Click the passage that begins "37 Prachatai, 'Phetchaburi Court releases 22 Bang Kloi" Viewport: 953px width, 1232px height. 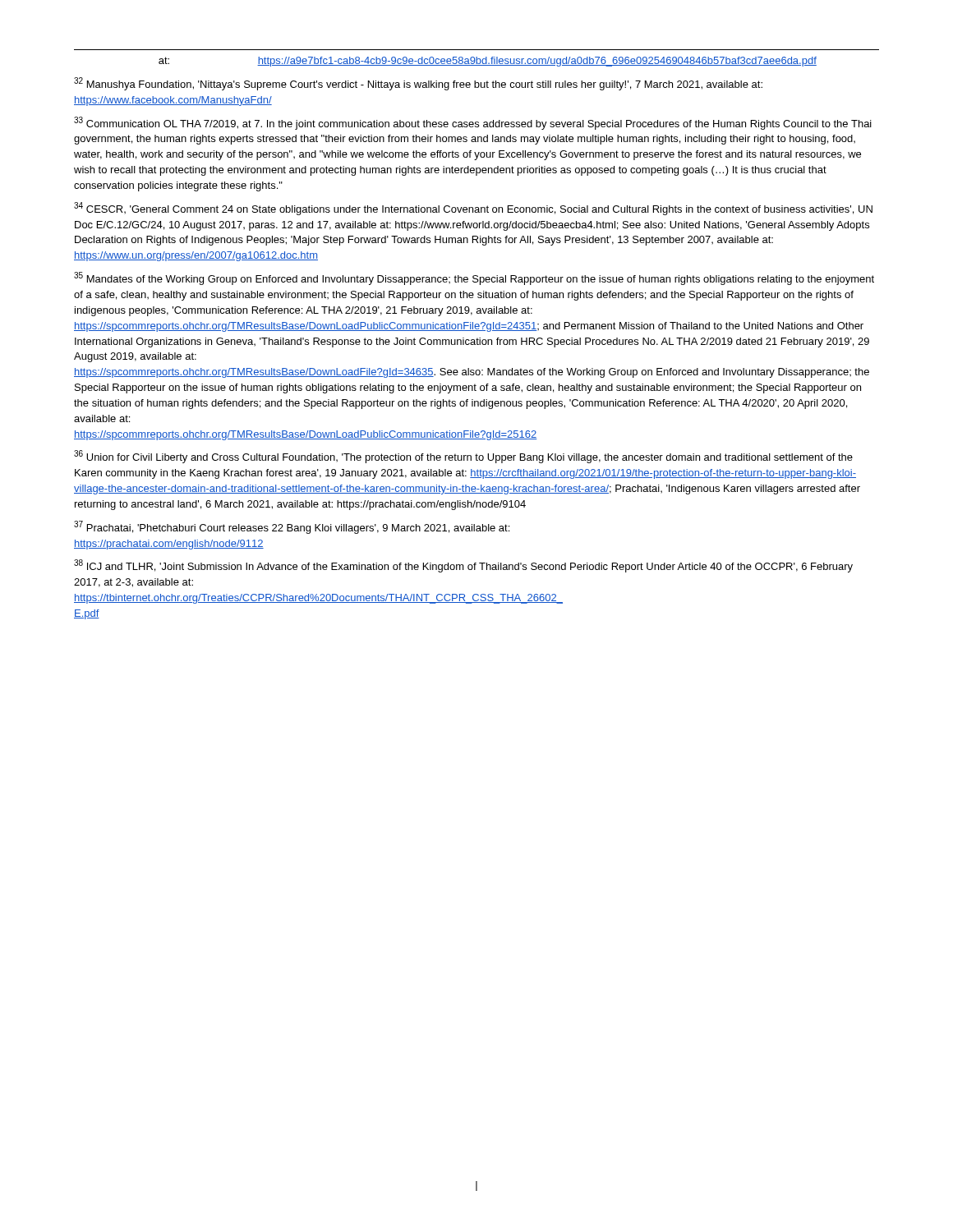(292, 535)
